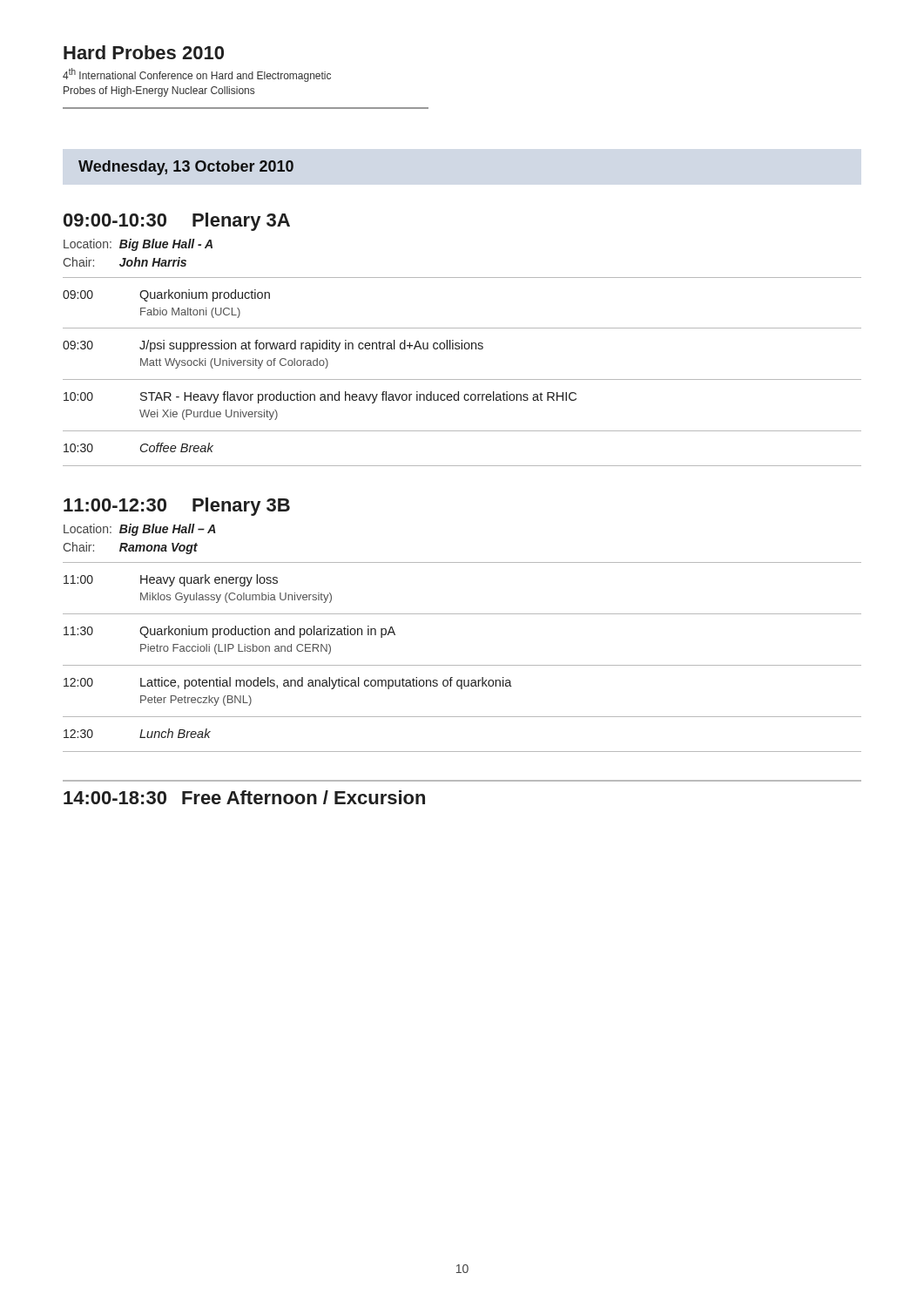Screen dimensions: 1307x924
Task: Point to "11:00-12:30 Plenary 3B"
Action: coord(177,506)
